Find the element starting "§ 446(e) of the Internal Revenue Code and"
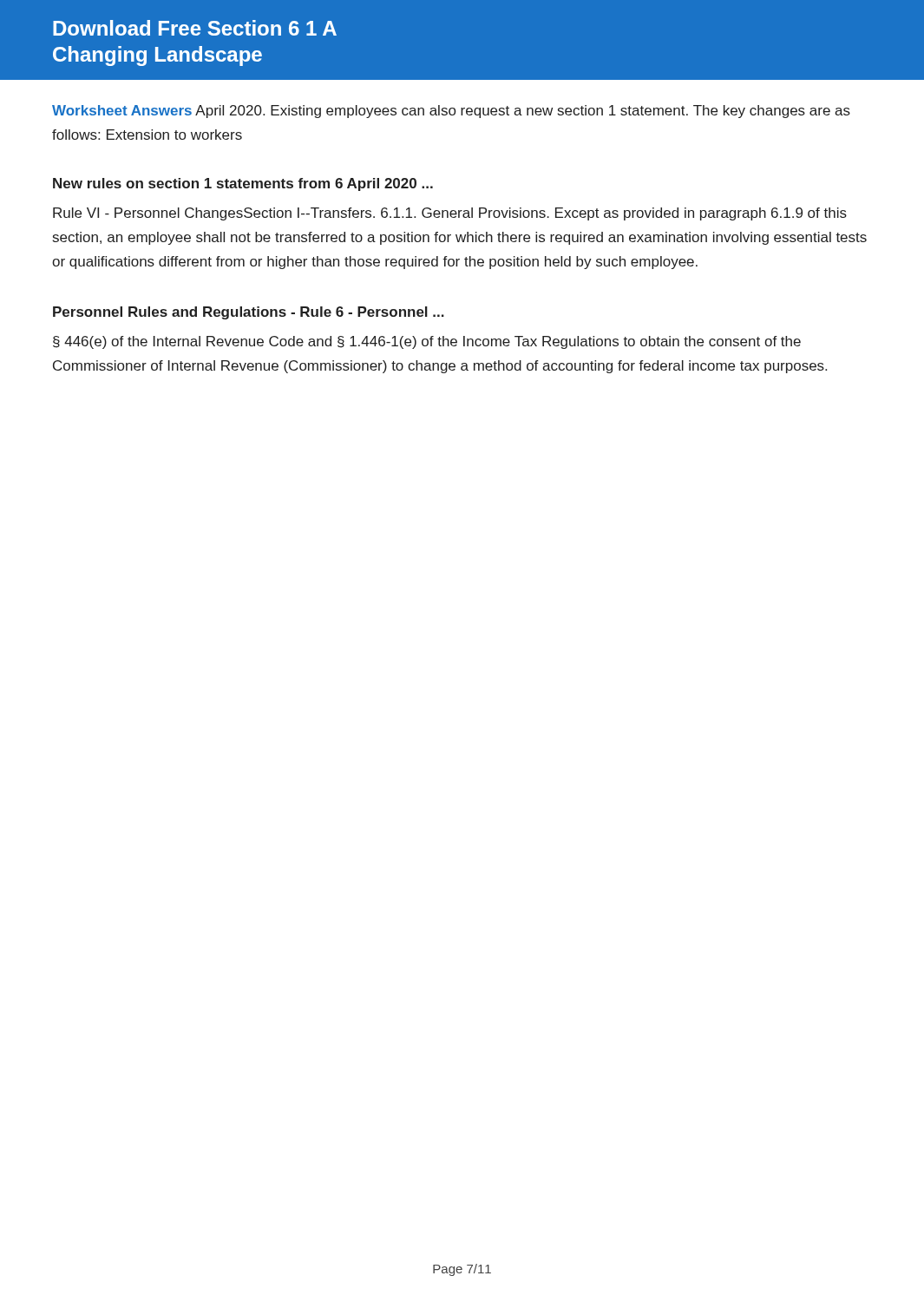 440,354
